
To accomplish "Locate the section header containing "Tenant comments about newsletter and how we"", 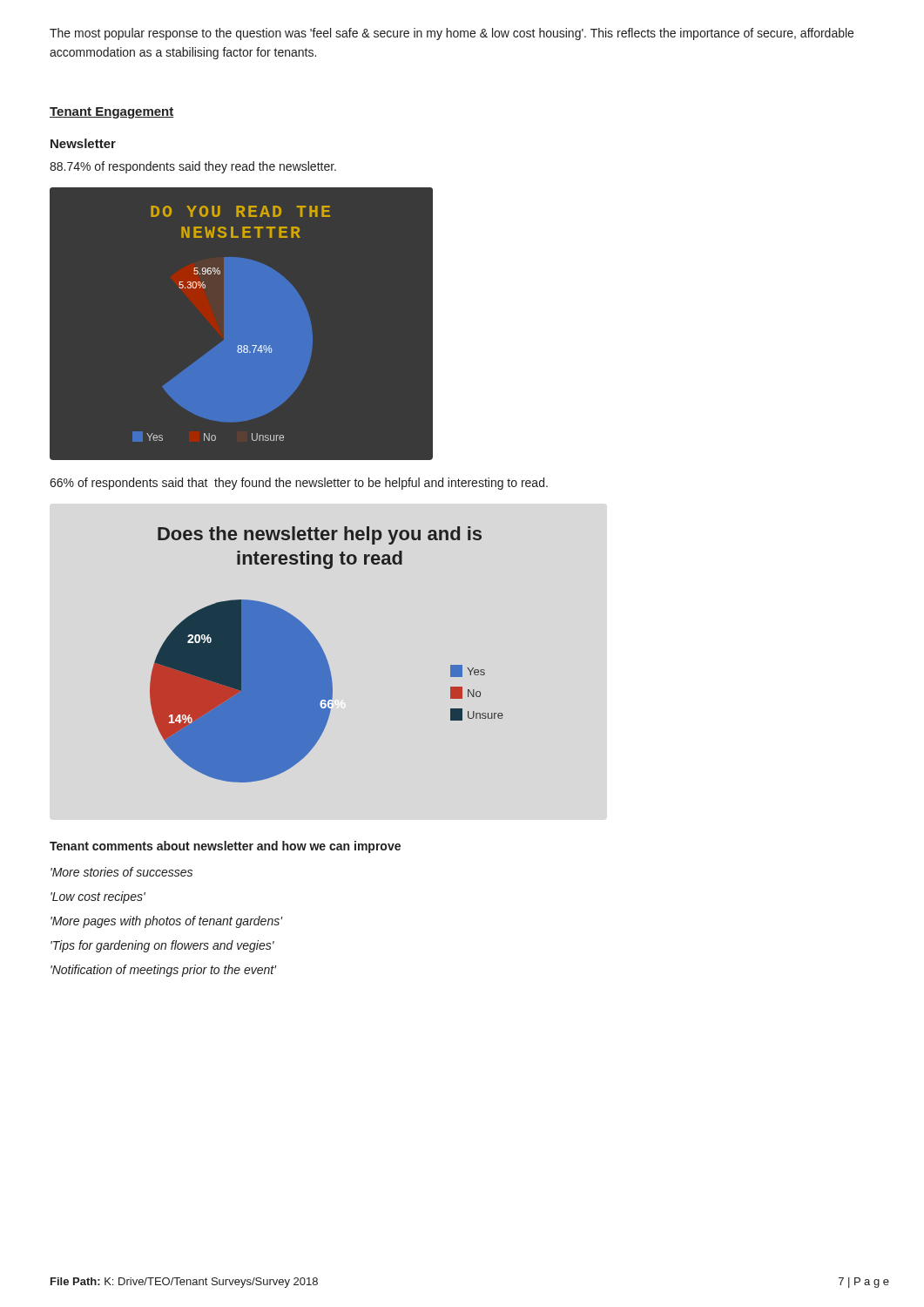I will tap(225, 846).
